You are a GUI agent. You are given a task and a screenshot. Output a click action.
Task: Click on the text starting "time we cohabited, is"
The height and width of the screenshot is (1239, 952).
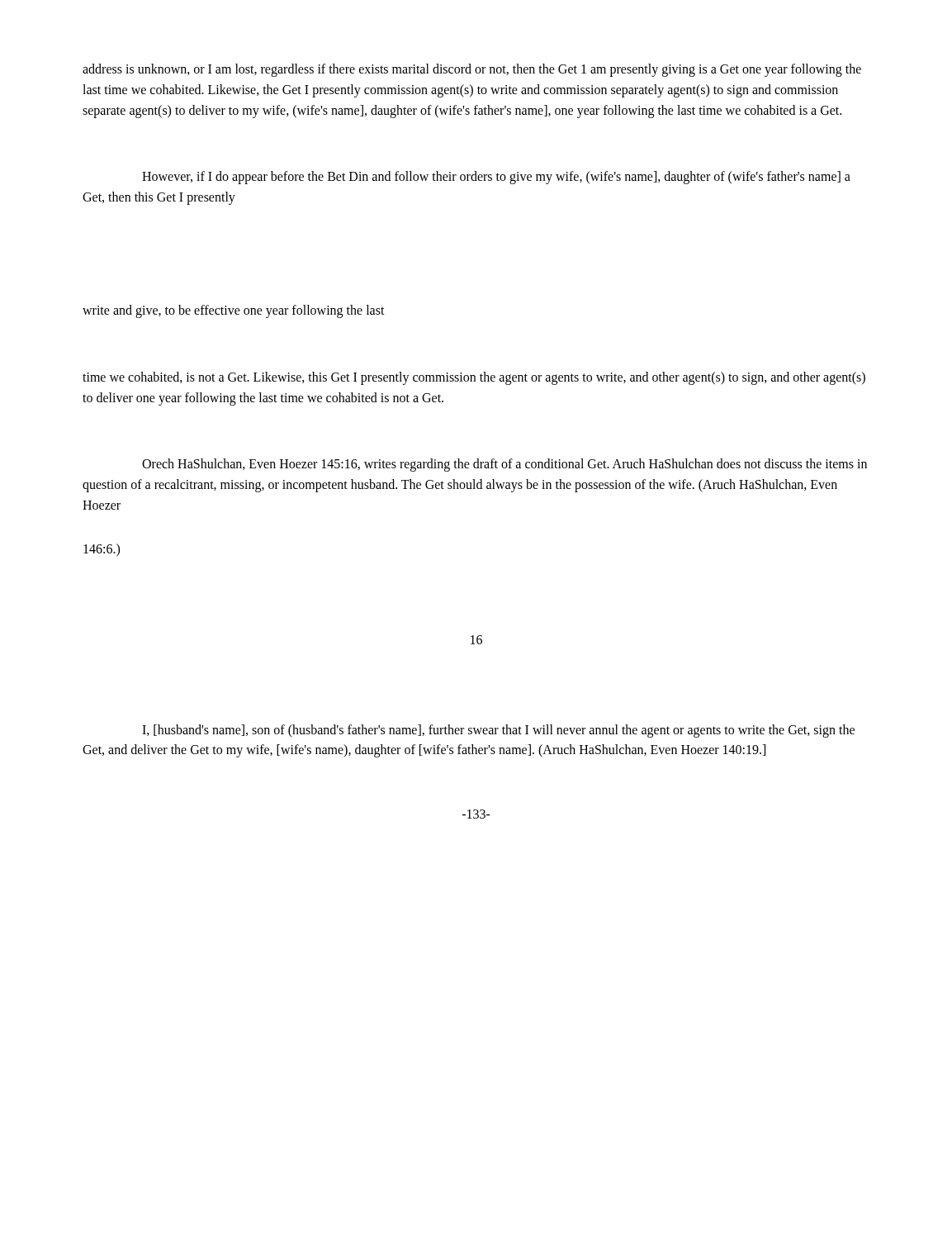(474, 387)
